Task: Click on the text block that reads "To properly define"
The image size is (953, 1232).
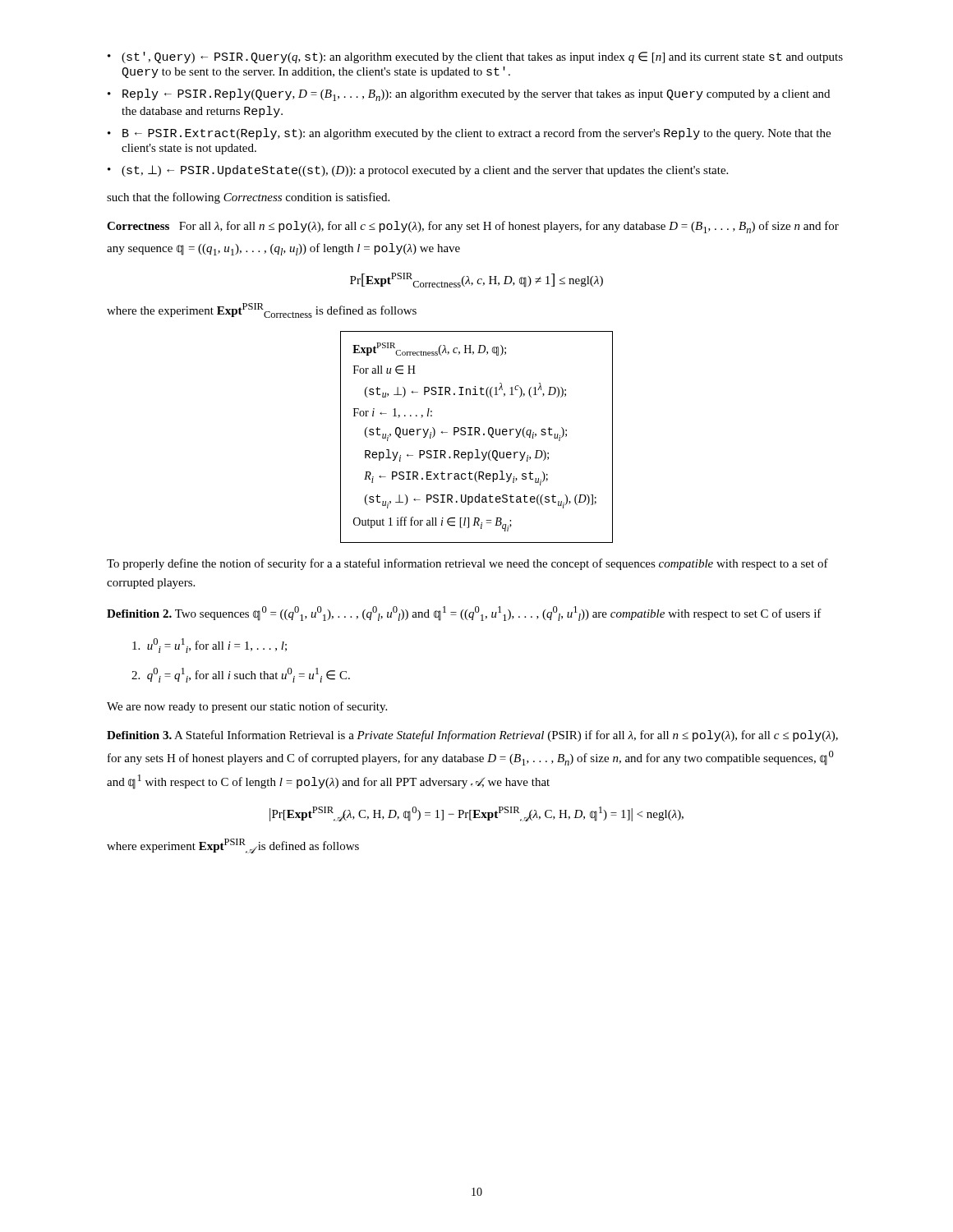Action: [467, 573]
